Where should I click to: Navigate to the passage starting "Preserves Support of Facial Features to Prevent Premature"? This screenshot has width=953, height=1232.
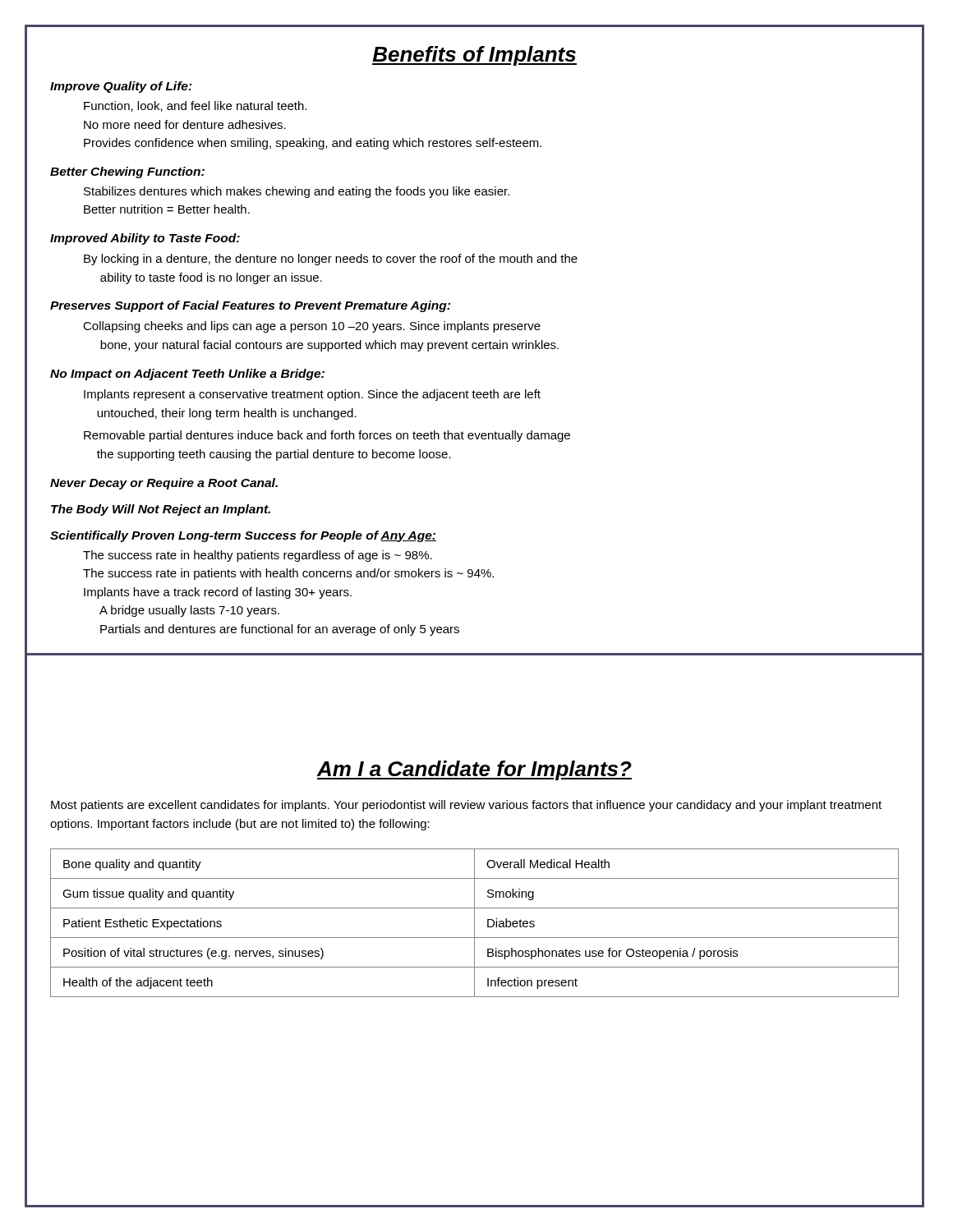coord(250,305)
